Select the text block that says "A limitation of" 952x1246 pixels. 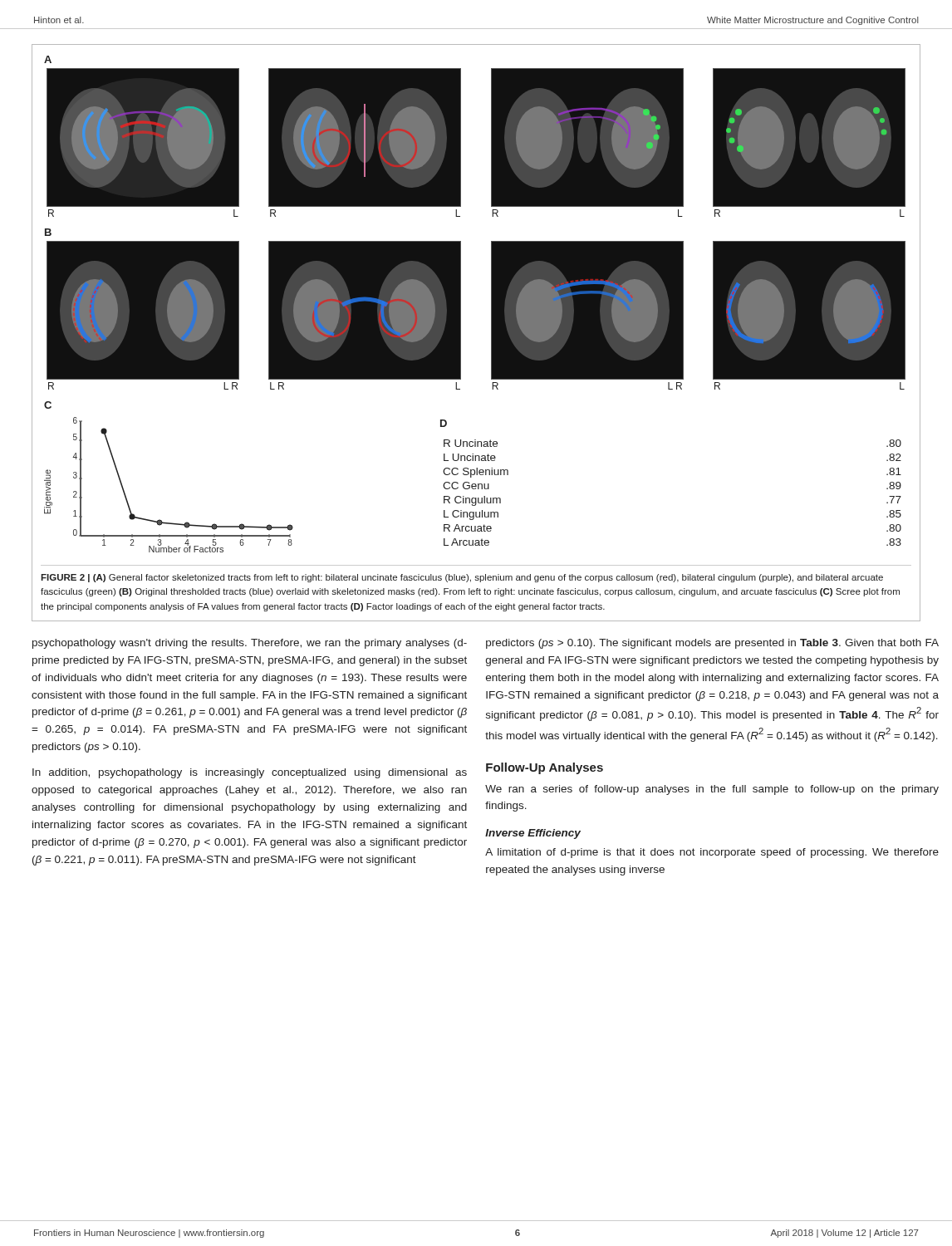pyautogui.click(x=712, y=861)
